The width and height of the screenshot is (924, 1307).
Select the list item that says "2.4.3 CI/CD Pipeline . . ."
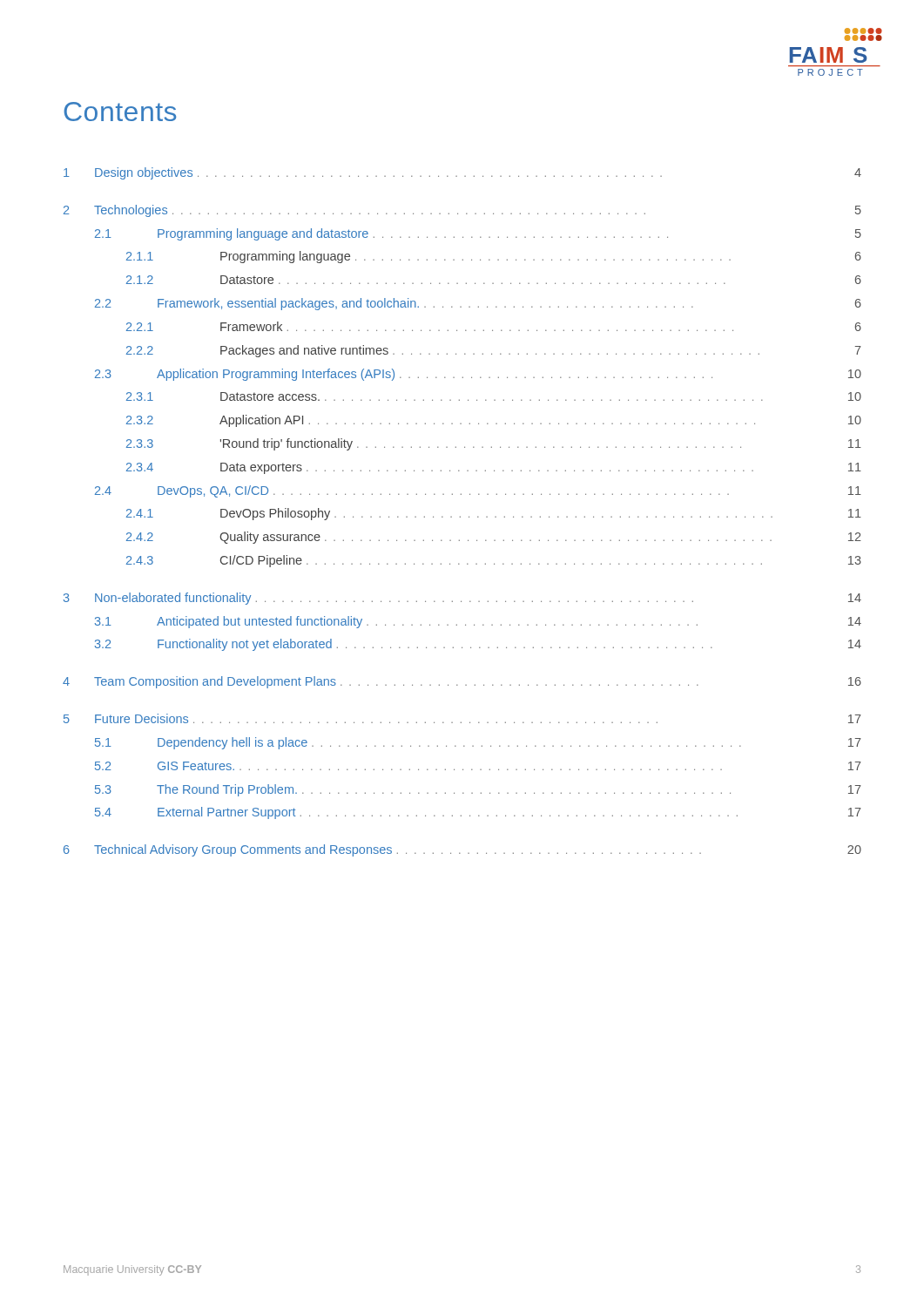pos(493,561)
